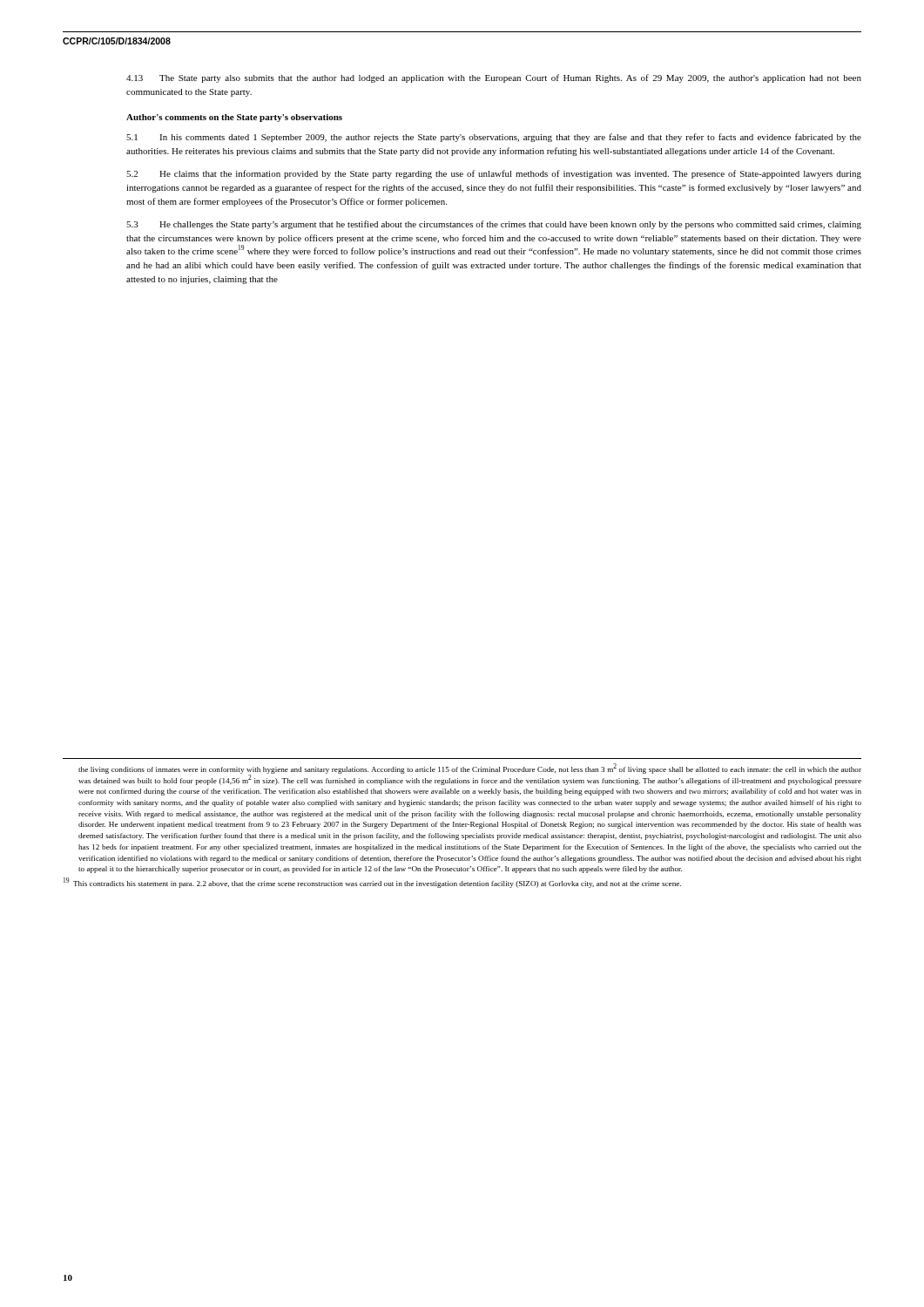The height and width of the screenshot is (1307, 924).
Task: Click on the text block with the text "3He challenges the State party’s argument"
Action: (x=494, y=251)
